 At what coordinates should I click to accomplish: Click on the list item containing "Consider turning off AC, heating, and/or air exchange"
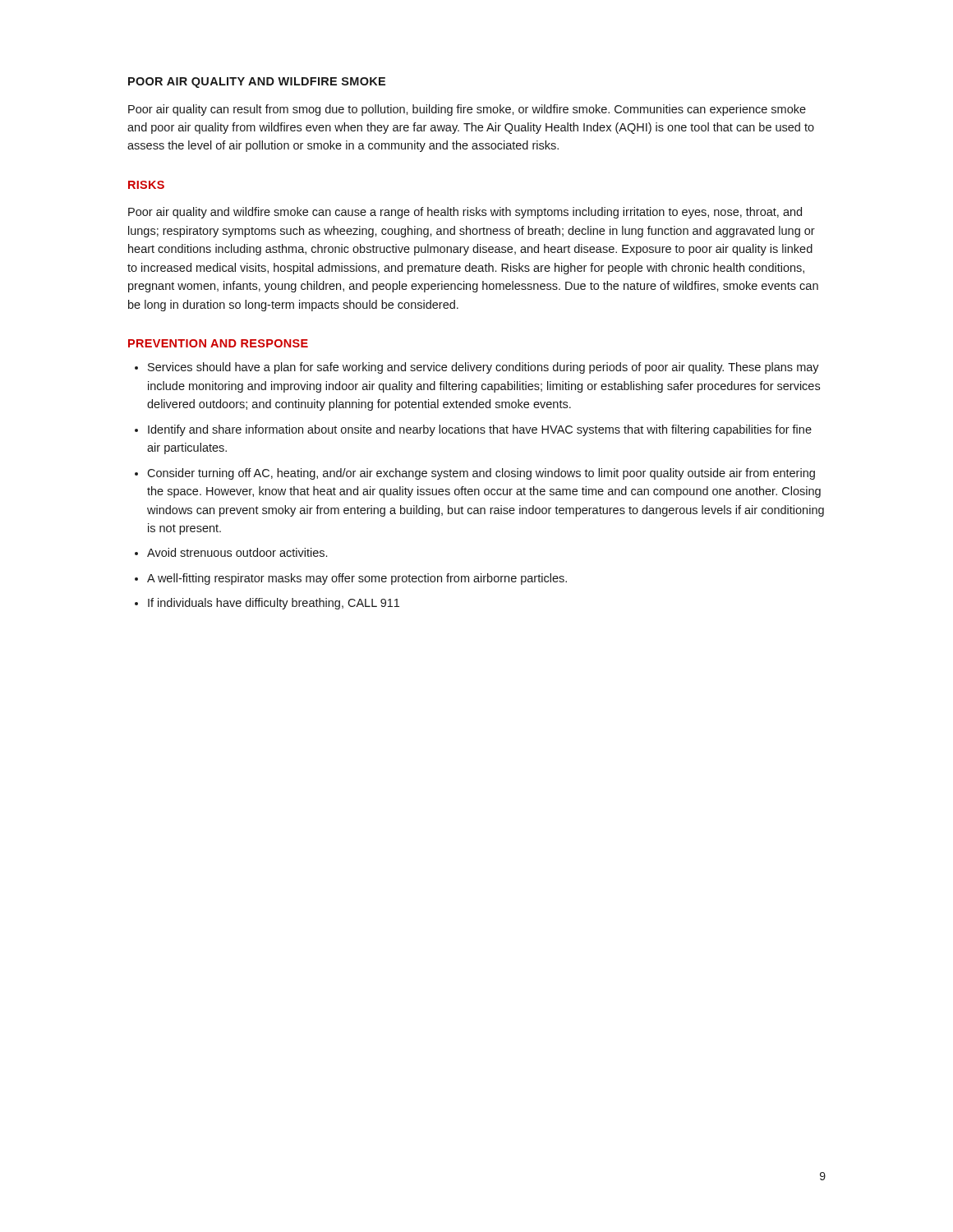point(486,500)
